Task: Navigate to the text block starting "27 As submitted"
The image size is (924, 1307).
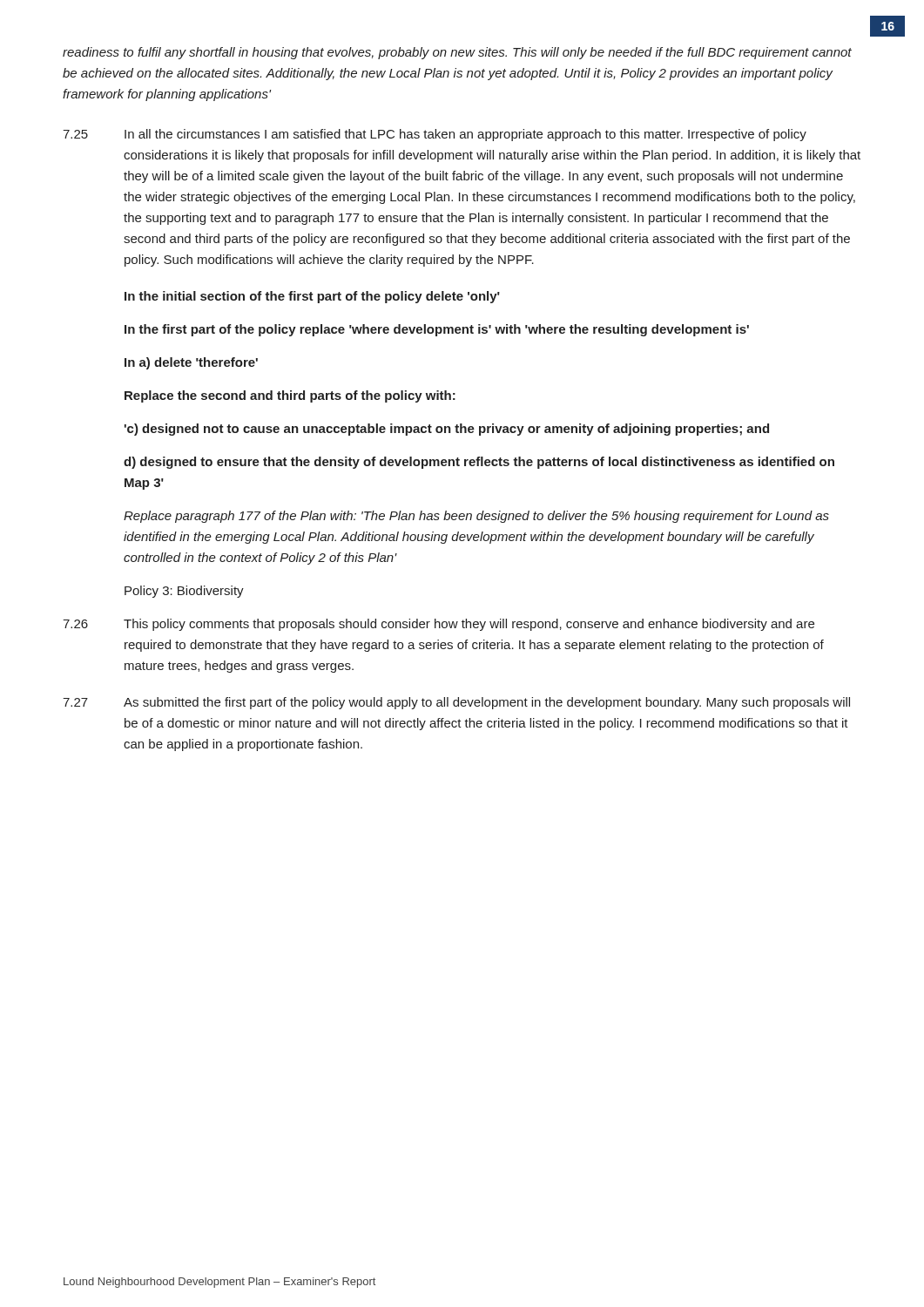Action: tap(462, 723)
